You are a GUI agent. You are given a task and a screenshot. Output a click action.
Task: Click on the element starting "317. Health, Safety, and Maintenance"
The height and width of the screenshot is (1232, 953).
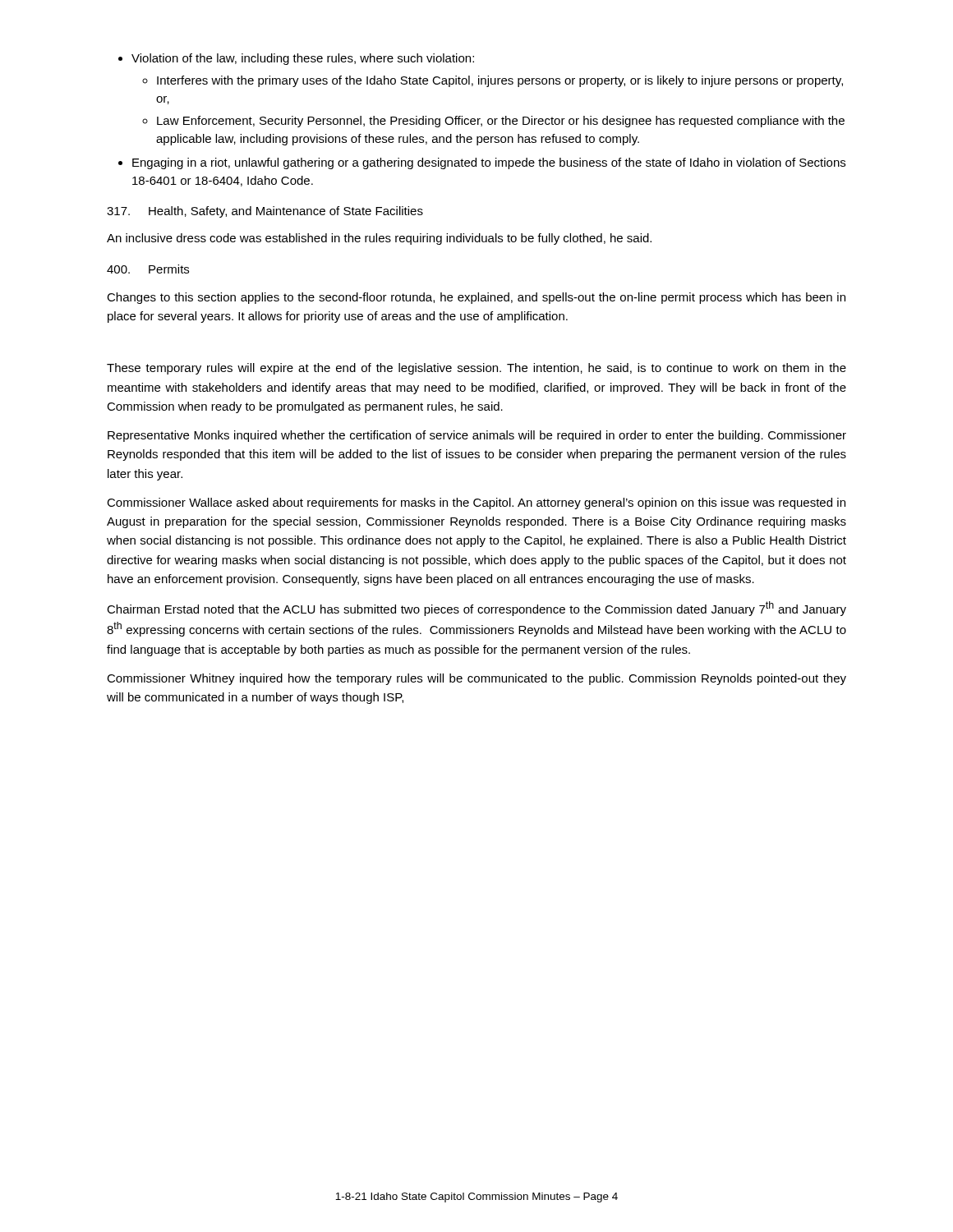265,210
